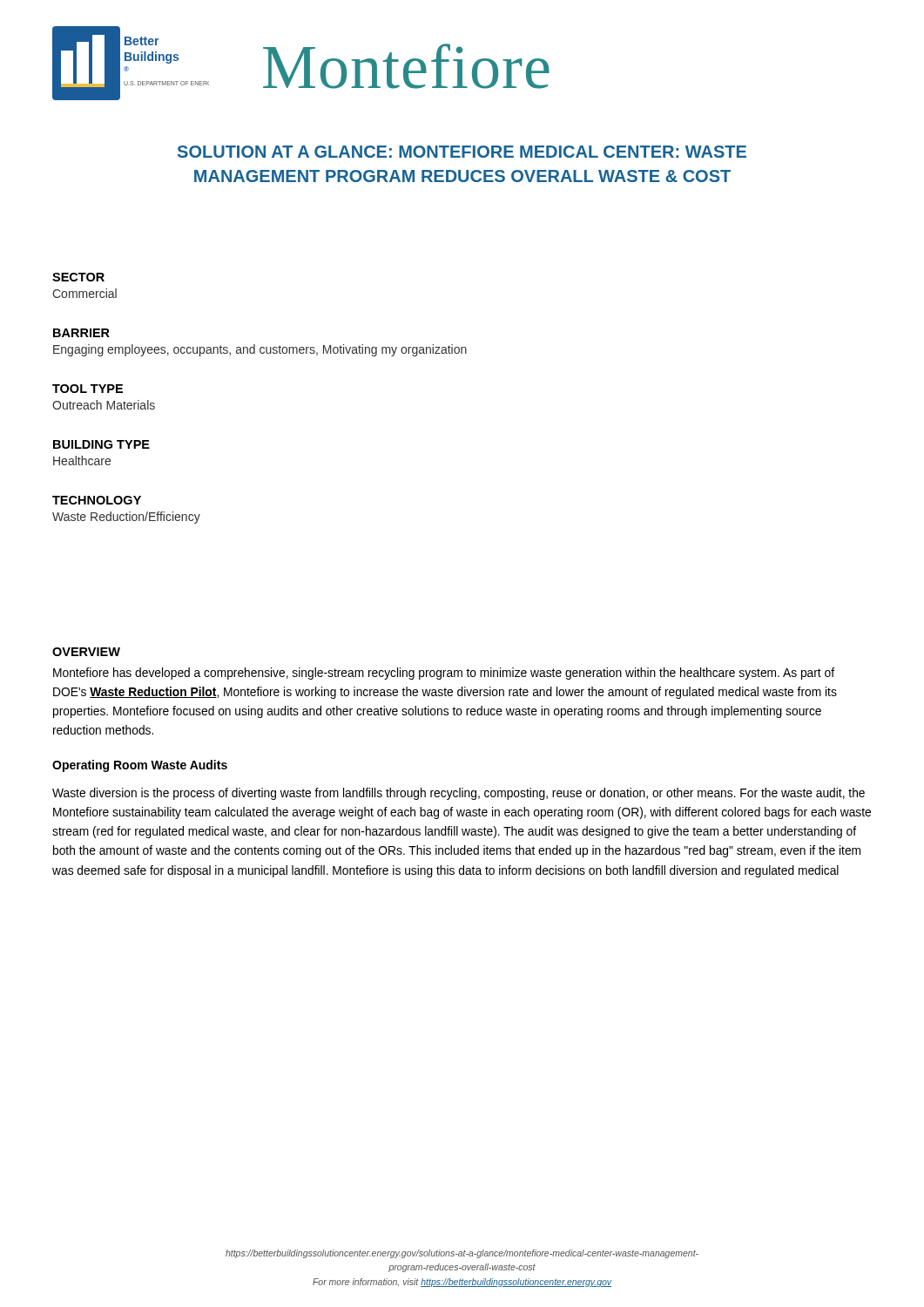Select the section header with the text "TECHNOLOGY Waste Reduction/Efficiency"
Screen dimensions: 1307x924
coord(97,500)
